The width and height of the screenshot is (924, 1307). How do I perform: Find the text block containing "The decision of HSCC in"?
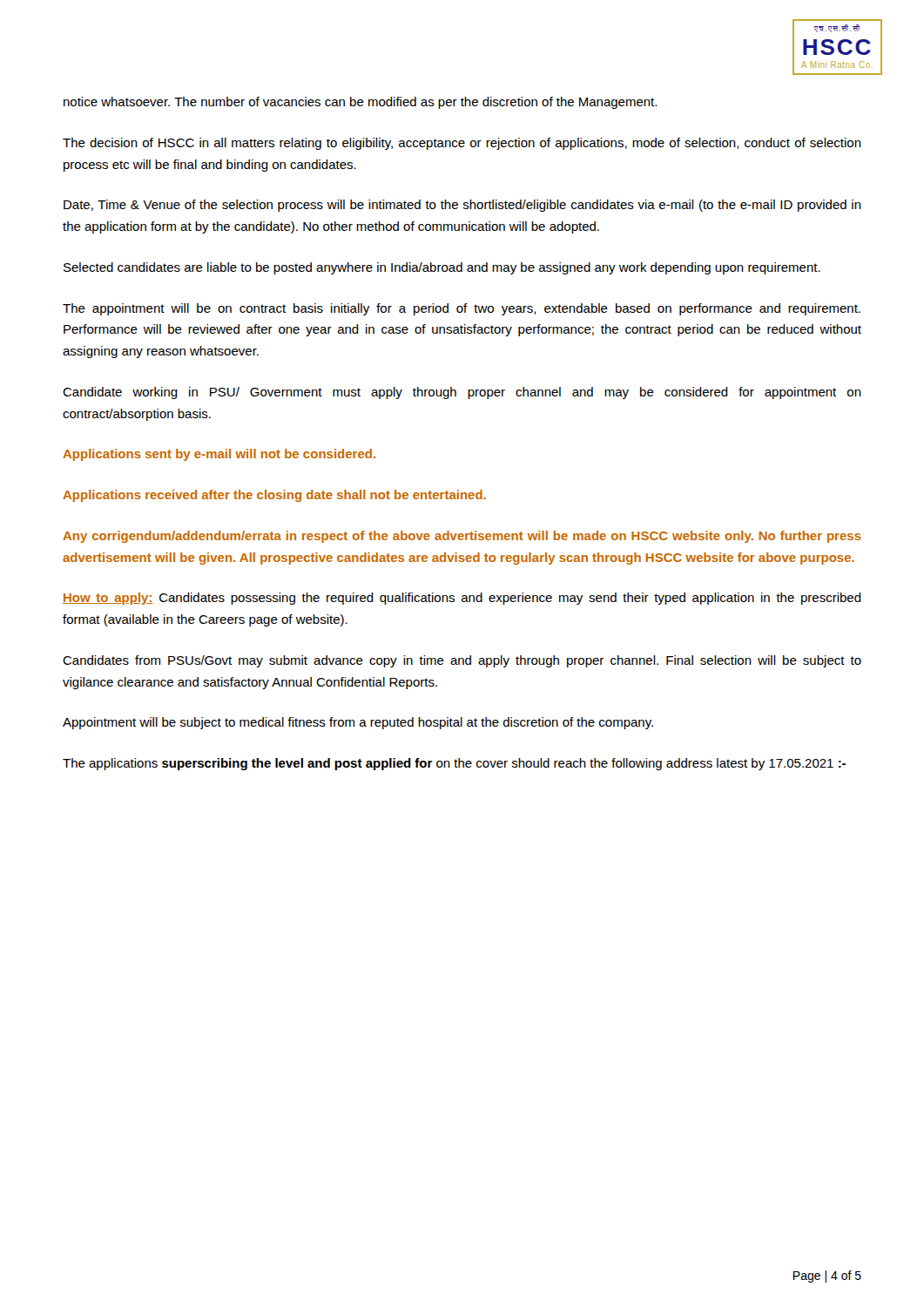click(462, 153)
